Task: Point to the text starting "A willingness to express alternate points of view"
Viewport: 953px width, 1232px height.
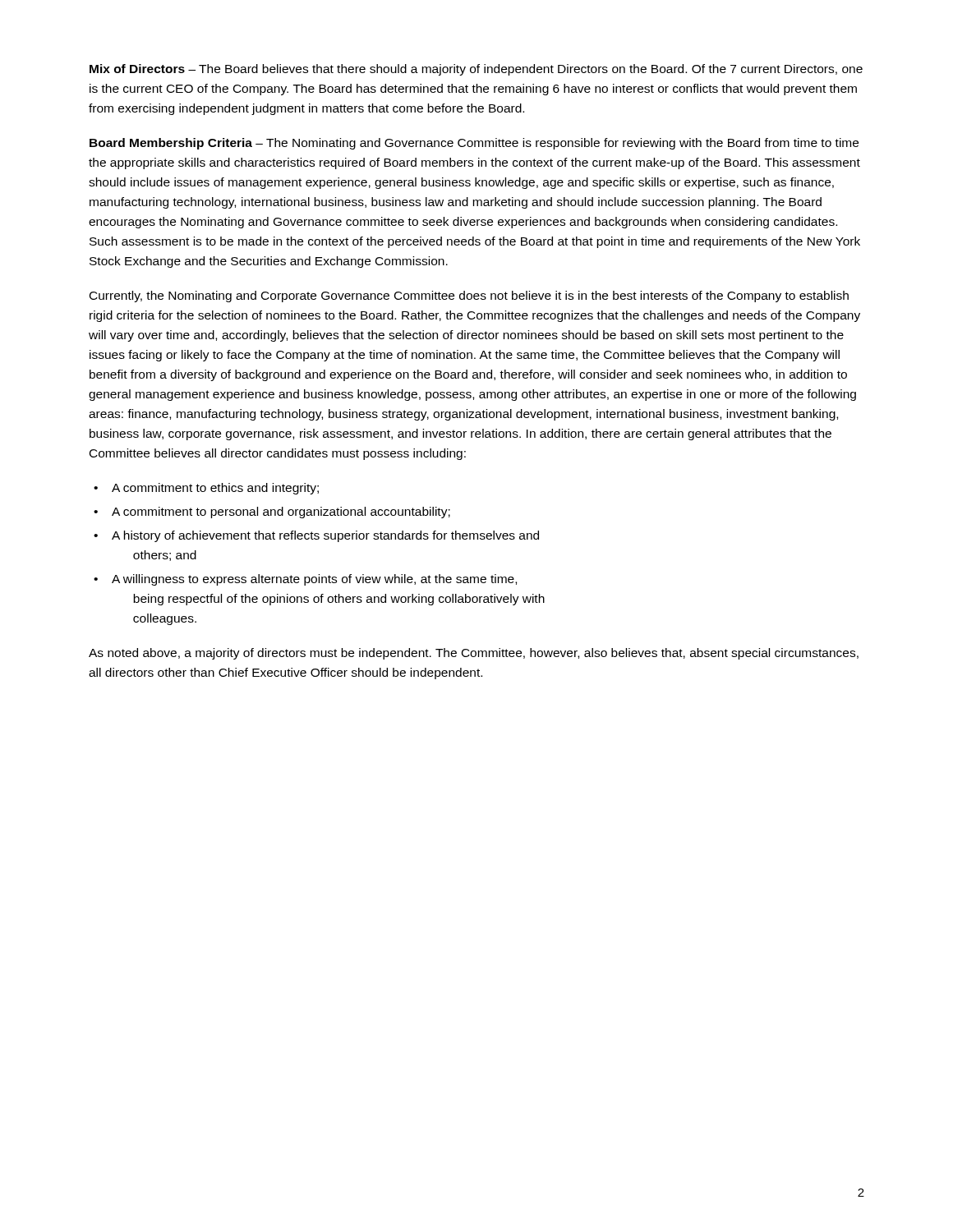Action: point(328,599)
